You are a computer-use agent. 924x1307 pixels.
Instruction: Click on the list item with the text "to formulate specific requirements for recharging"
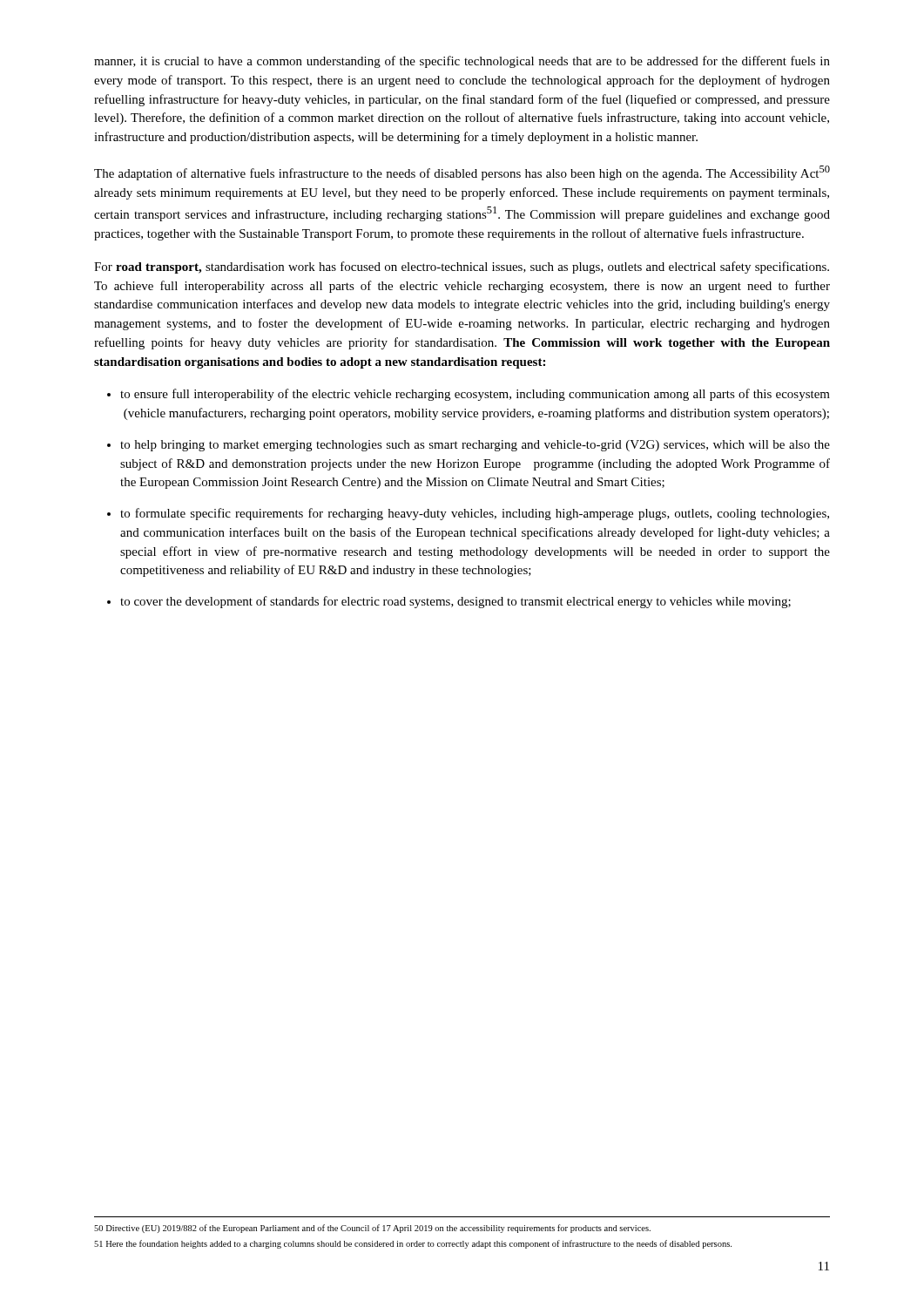pyautogui.click(x=475, y=542)
